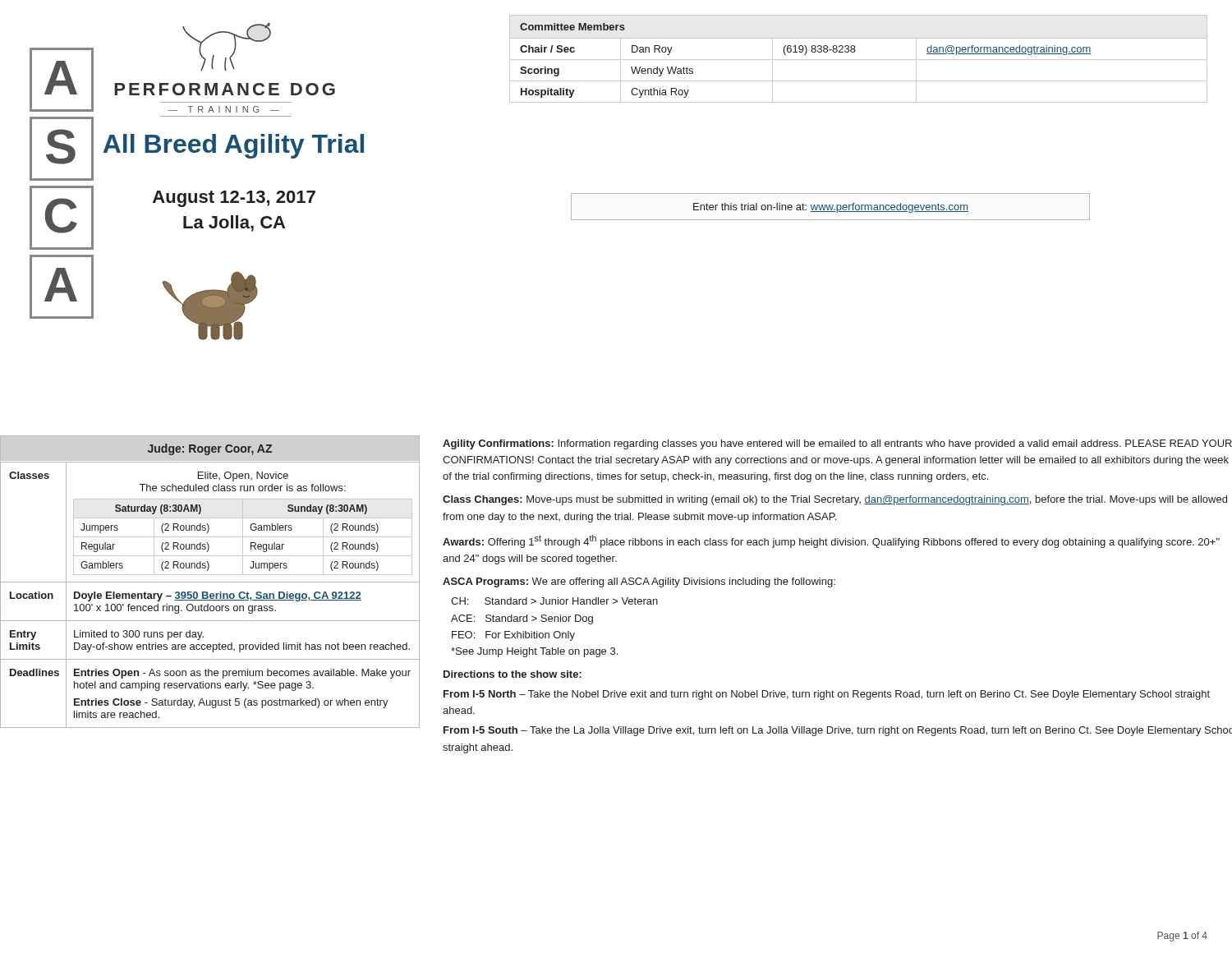Locate the text that reads "Directions to the show site:"
The image size is (1232, 953).
[x=512, y=674]
